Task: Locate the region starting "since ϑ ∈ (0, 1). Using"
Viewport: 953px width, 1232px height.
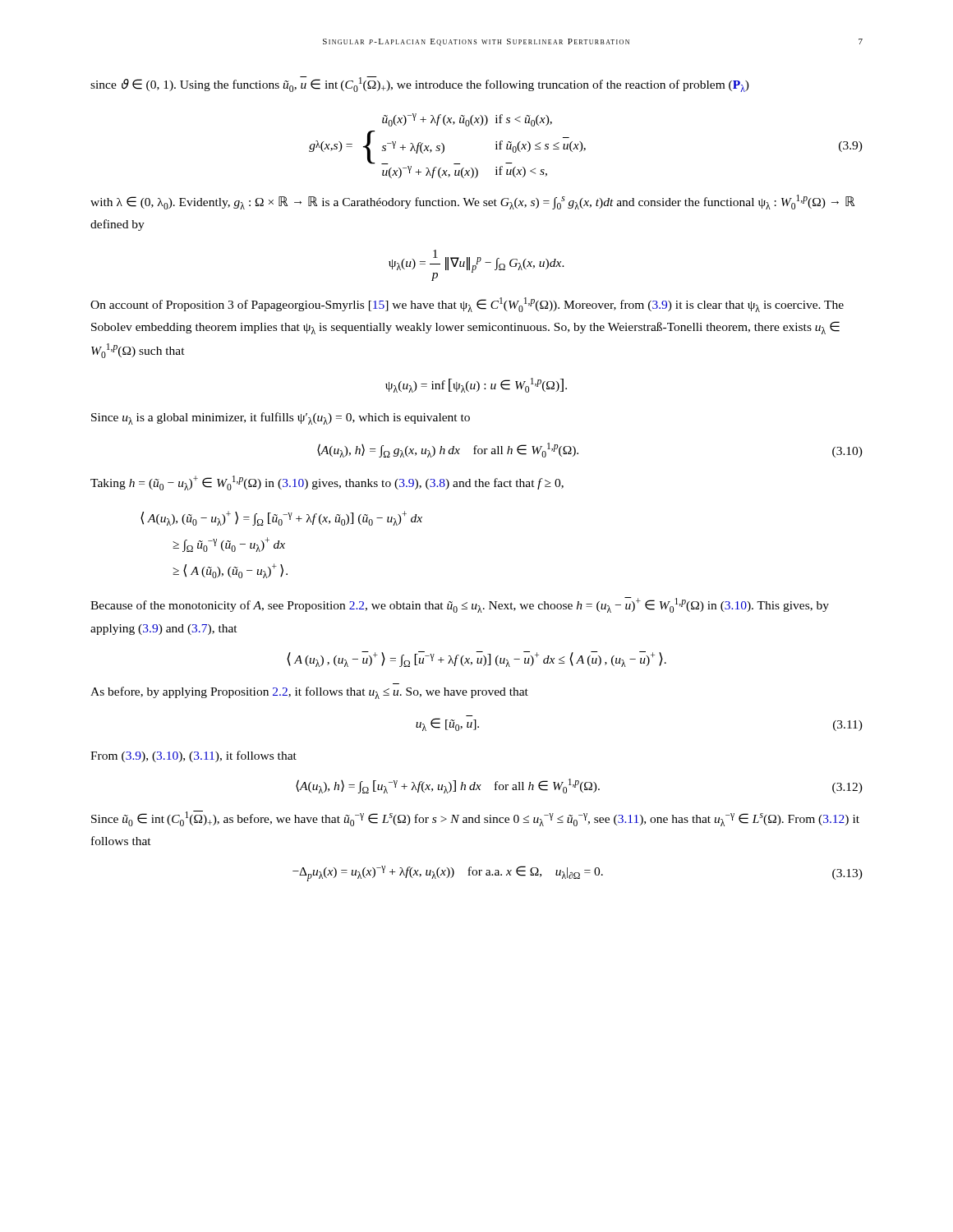Action: 420,85
